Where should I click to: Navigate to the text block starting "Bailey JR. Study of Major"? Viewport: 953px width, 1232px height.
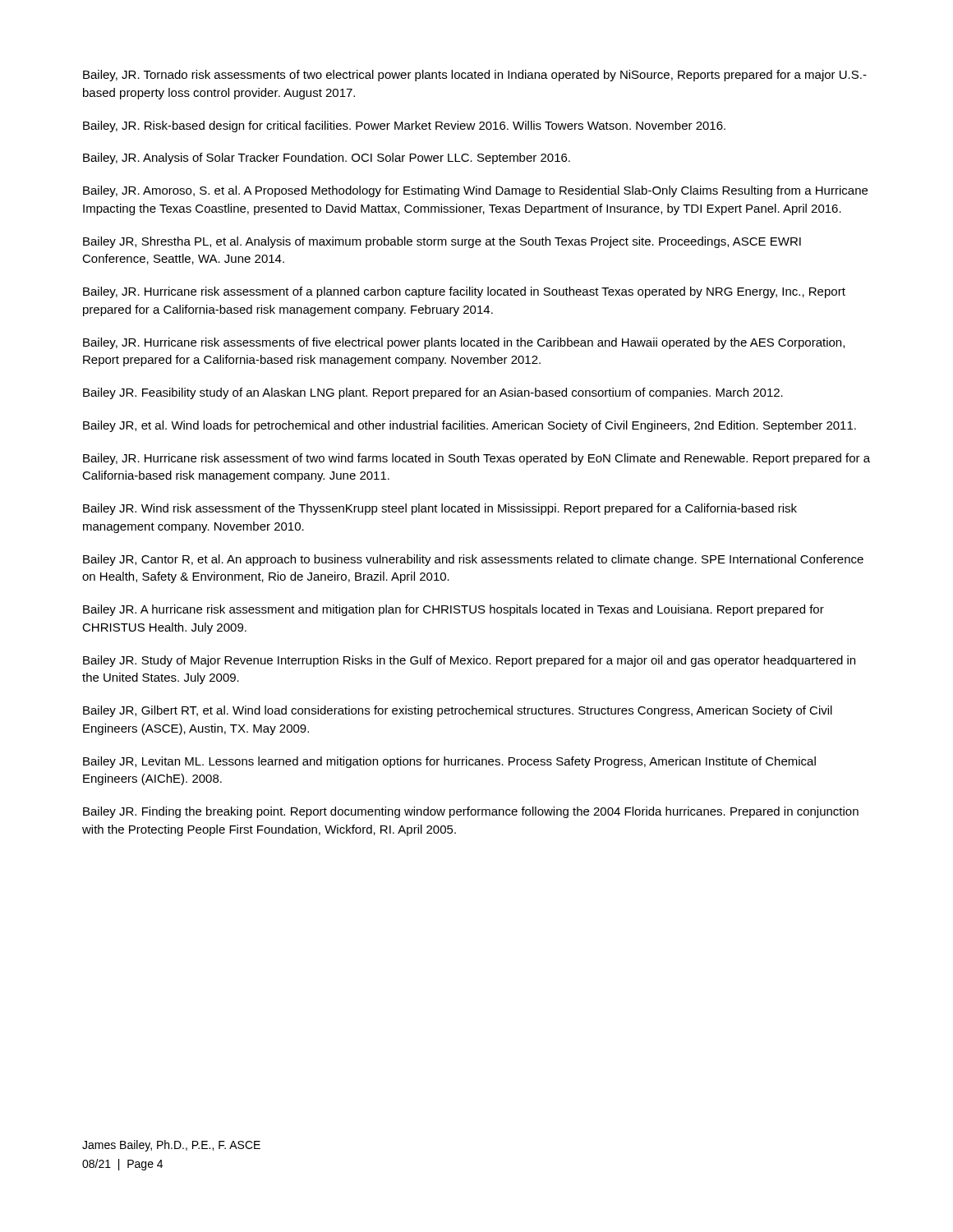pos(469,668)
